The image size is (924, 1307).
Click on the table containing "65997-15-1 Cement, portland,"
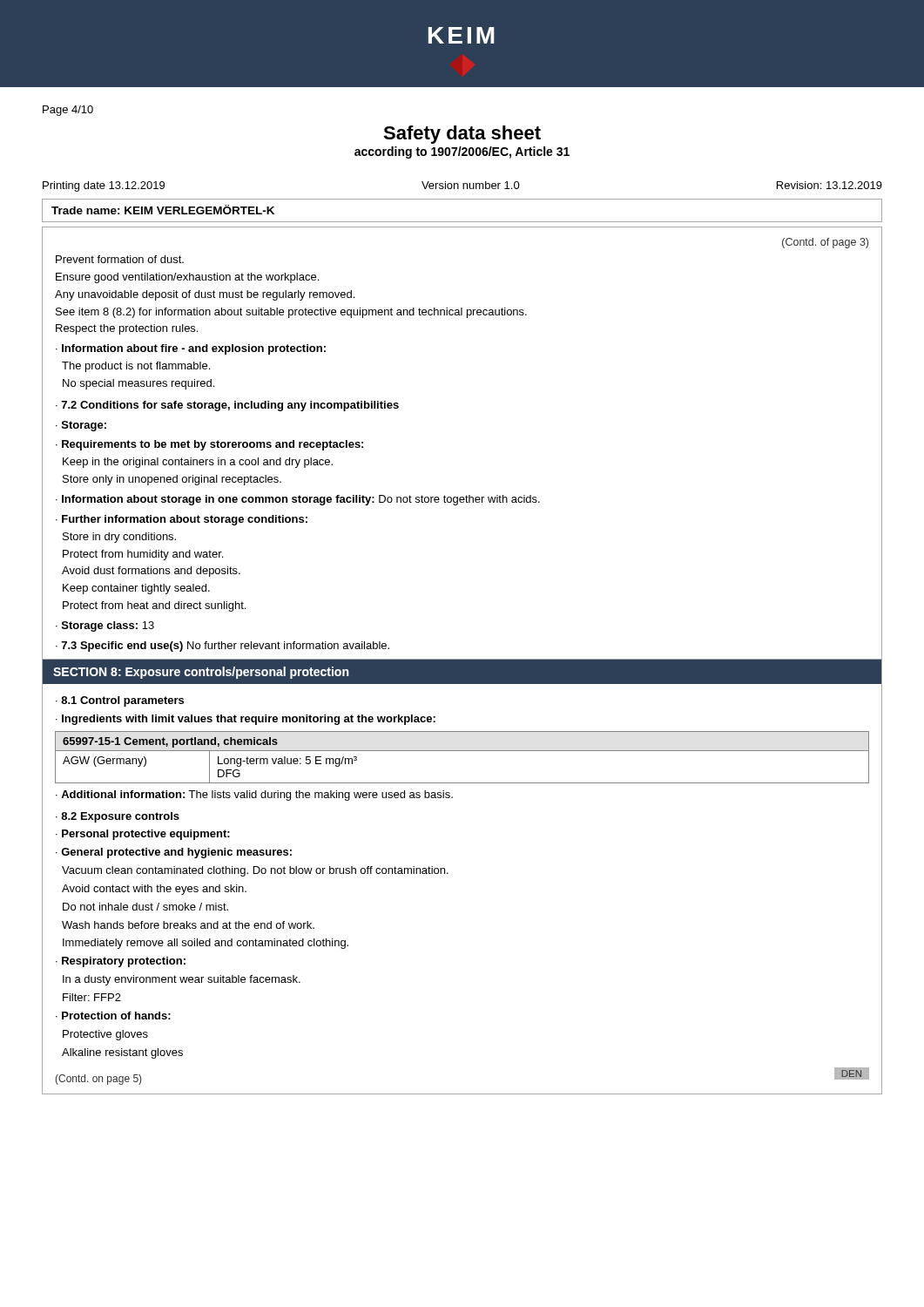pos(462,757)
